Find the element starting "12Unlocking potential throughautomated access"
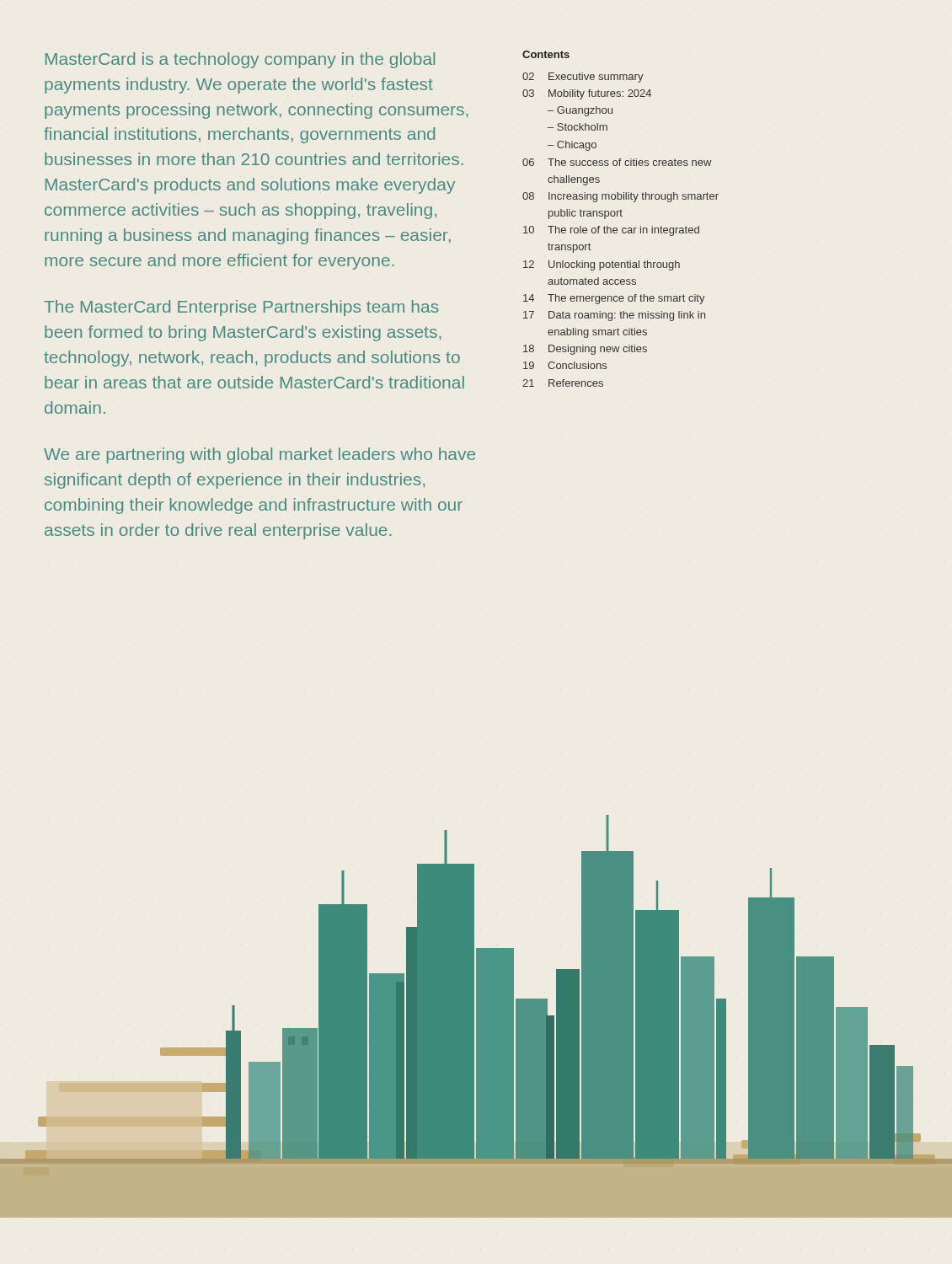Screen dimensions: 1264x952 click(x=601, y=273)
